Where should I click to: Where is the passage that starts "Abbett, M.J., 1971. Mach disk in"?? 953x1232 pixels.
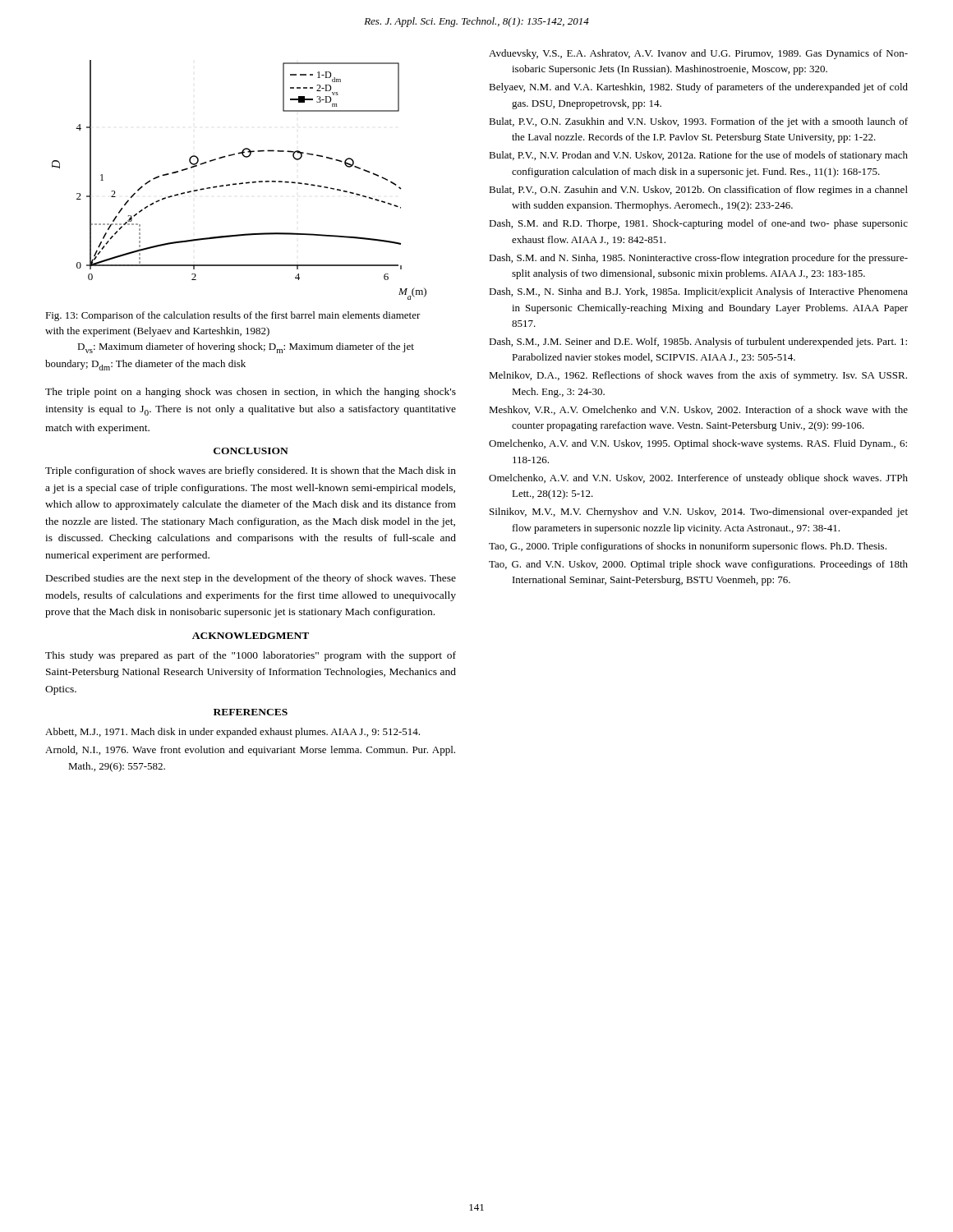(x=233, y=732)
